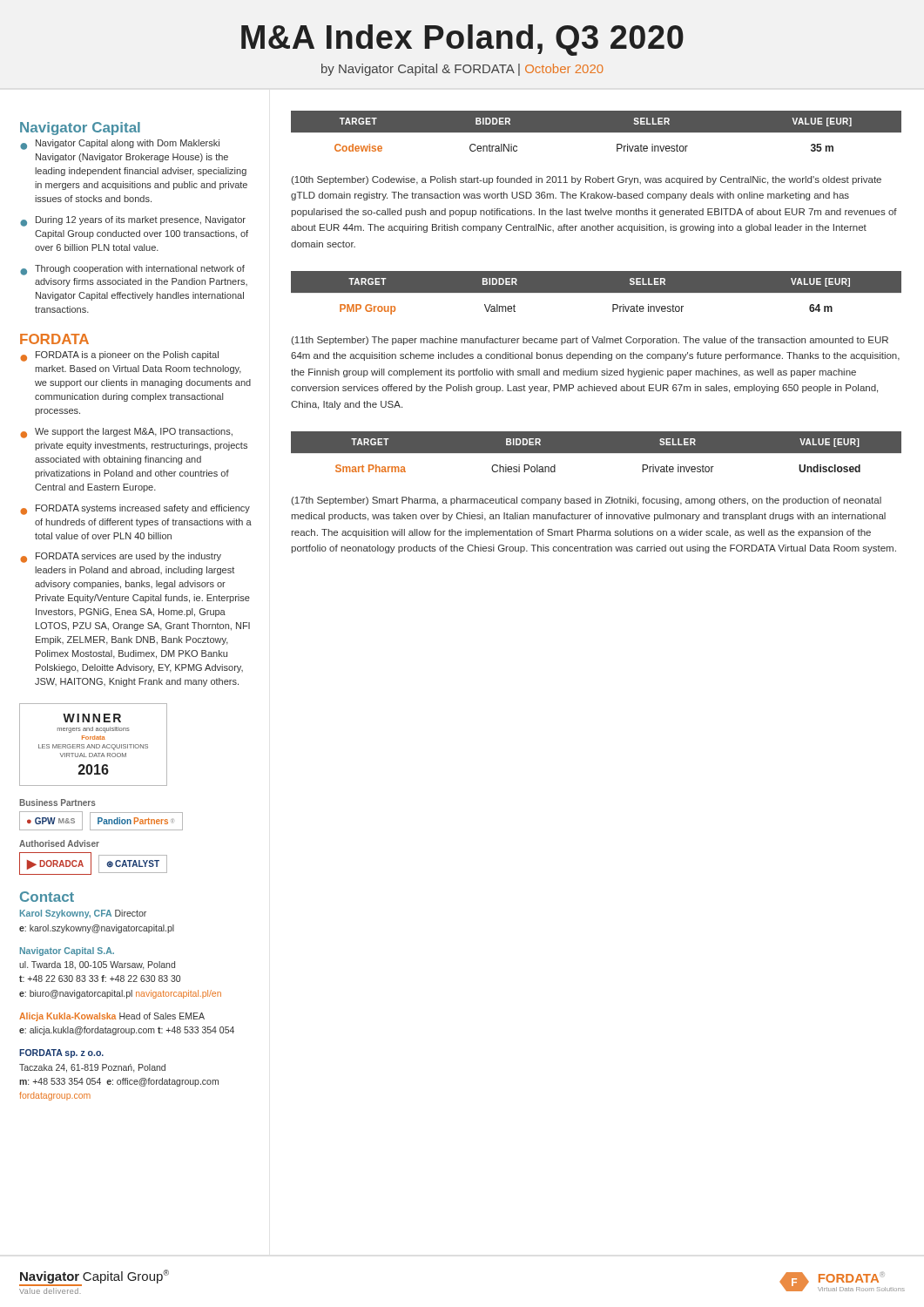924x1307 pixels.
Task: Select the text starting "●FORDATA is a"
Action: click(x=136, y=383)
